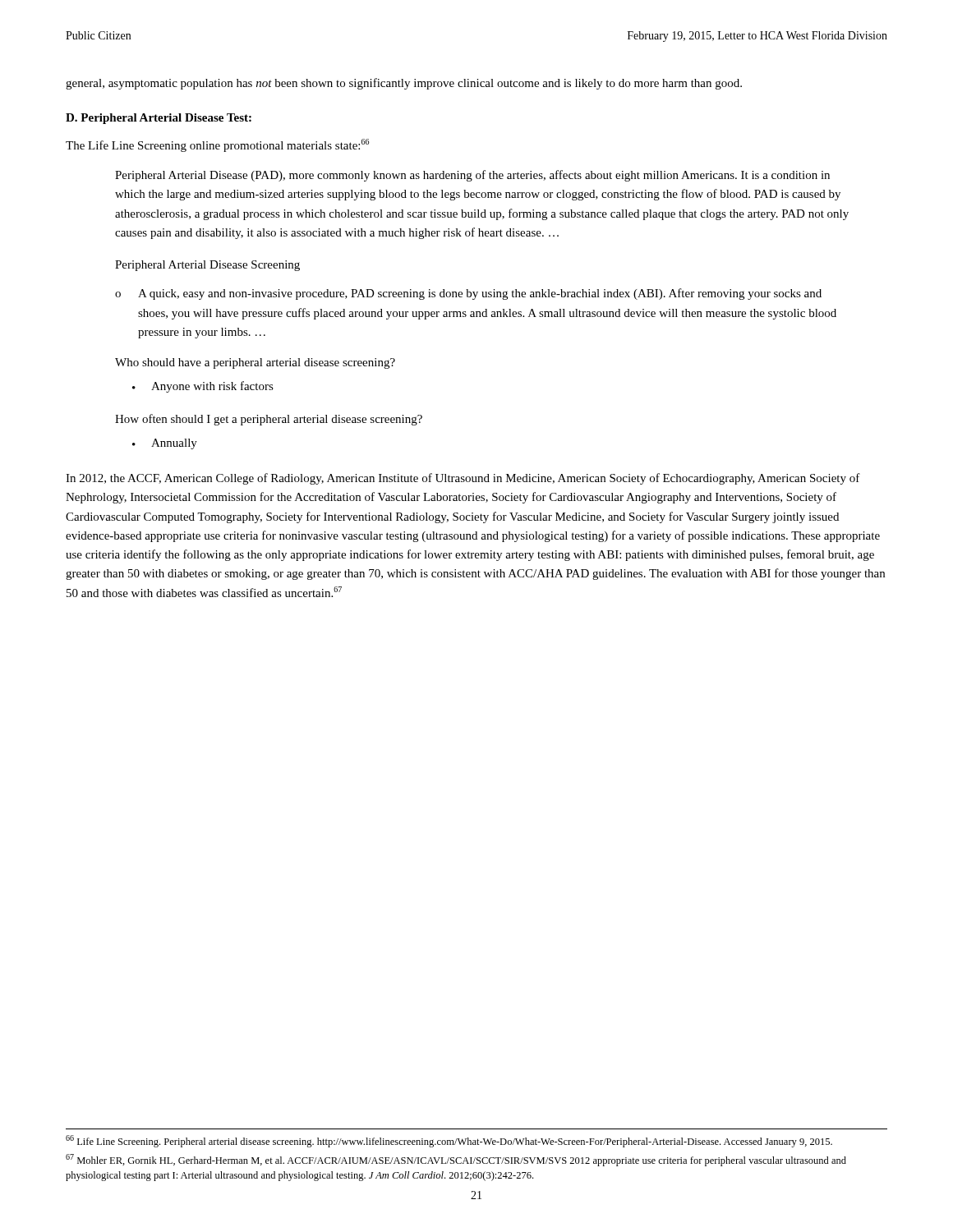Find the region starting "66 Life Line Screening. Peripheral arterial disease"
This screenshot has height=1232, width=953.
[x=449, y=1141]
